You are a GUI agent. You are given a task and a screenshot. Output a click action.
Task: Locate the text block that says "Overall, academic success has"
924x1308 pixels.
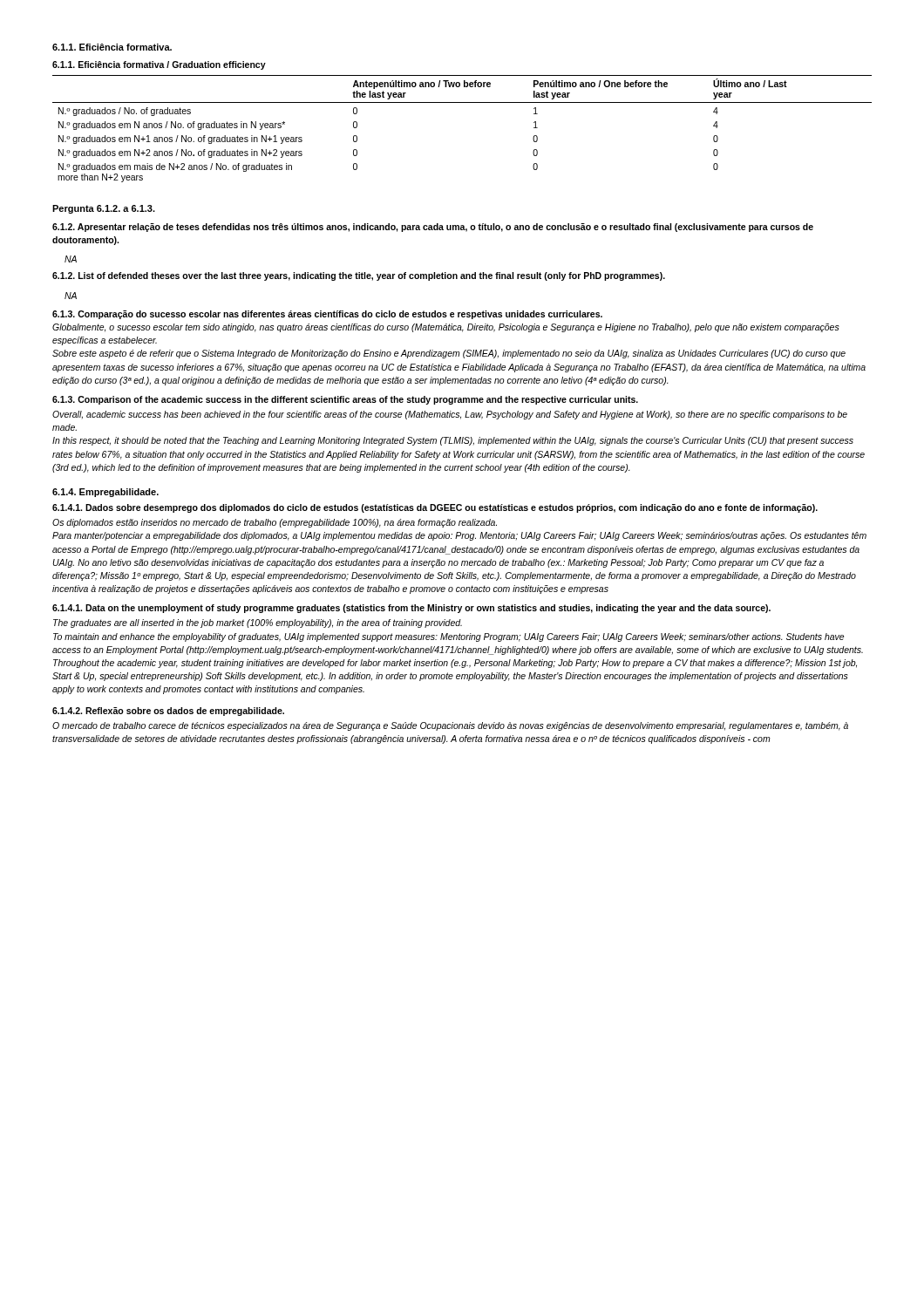click(459, 441)
